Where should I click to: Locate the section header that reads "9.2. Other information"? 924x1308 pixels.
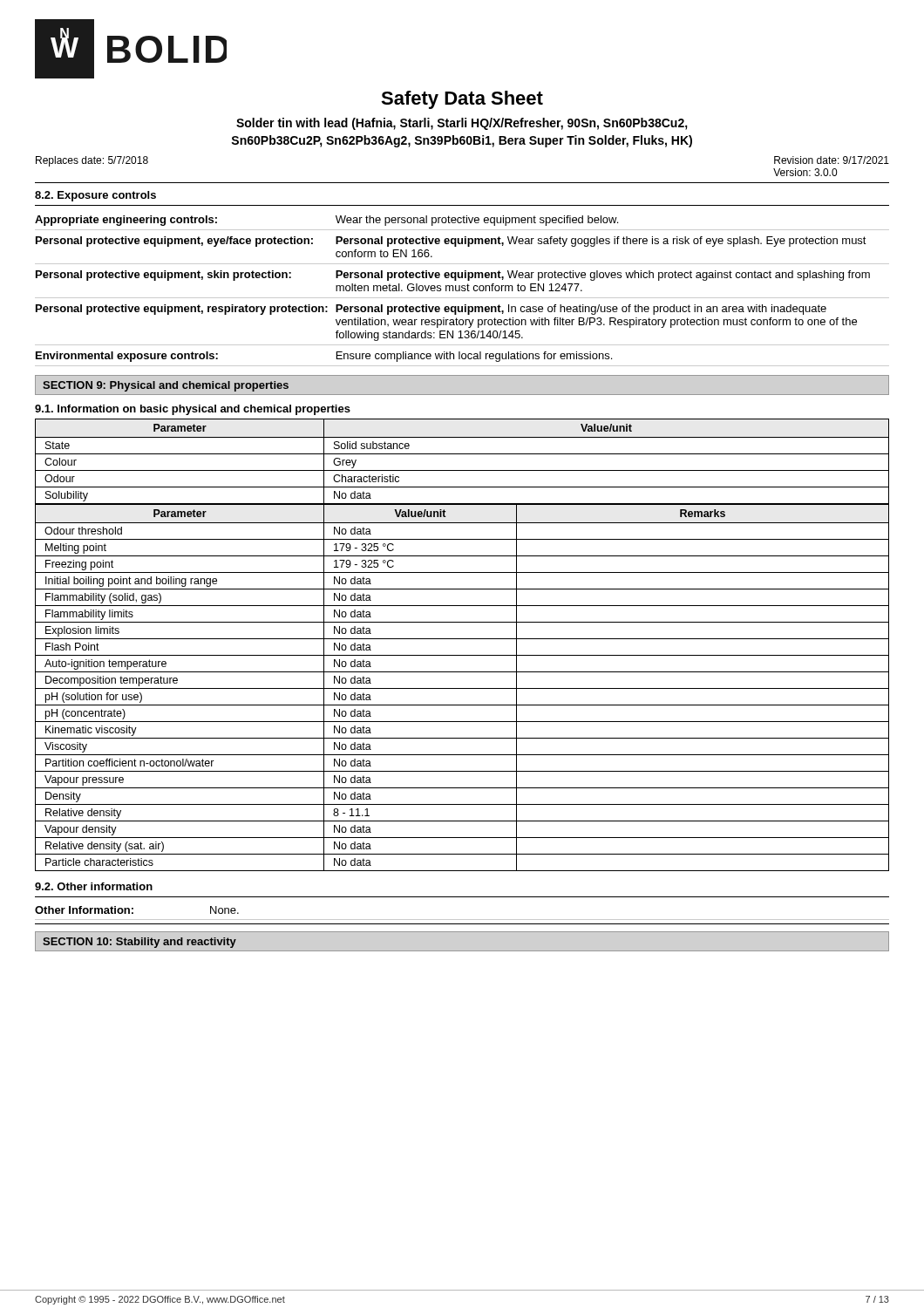(x=94, y=887)
